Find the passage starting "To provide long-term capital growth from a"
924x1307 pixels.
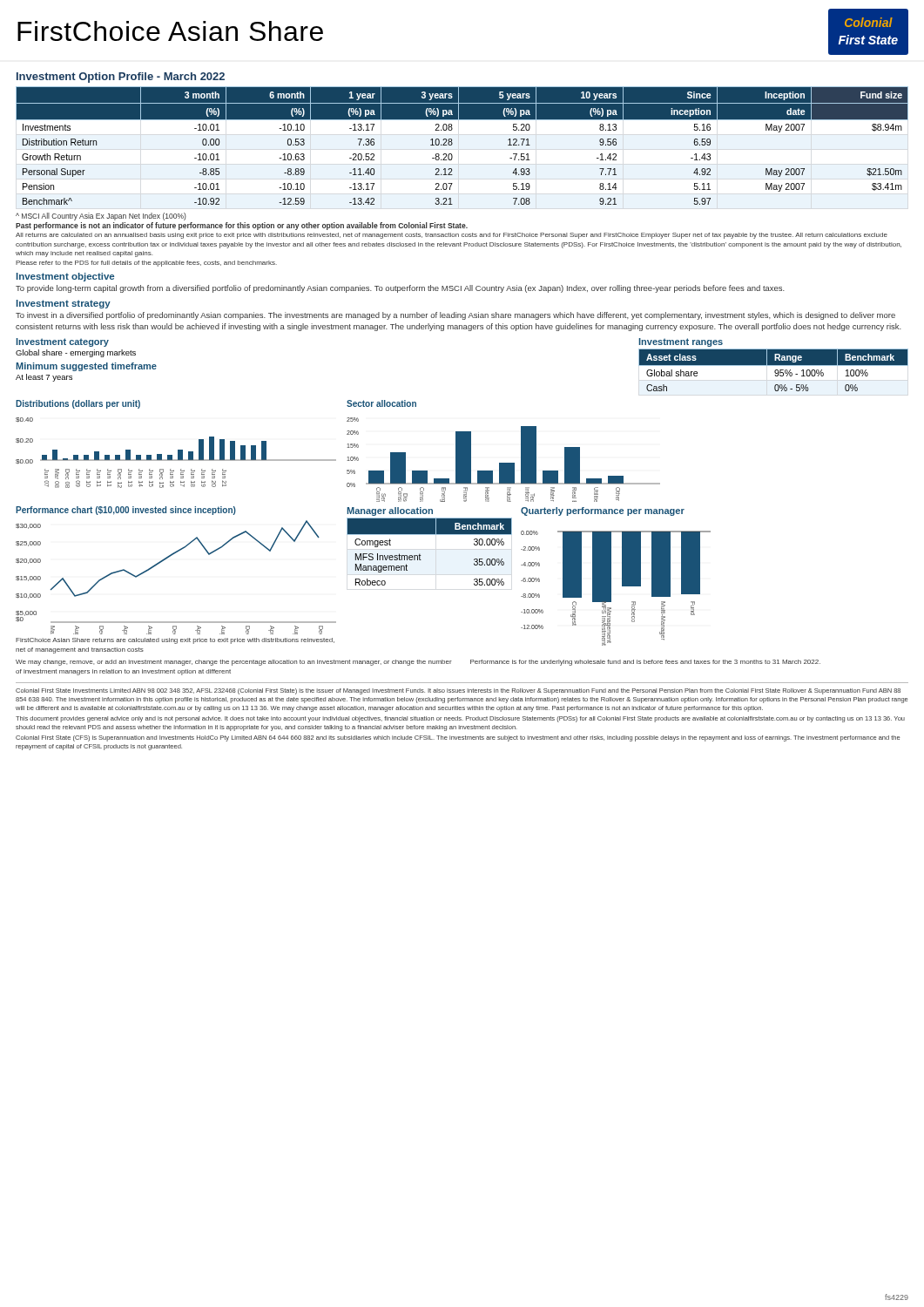(x=400, y=288)
